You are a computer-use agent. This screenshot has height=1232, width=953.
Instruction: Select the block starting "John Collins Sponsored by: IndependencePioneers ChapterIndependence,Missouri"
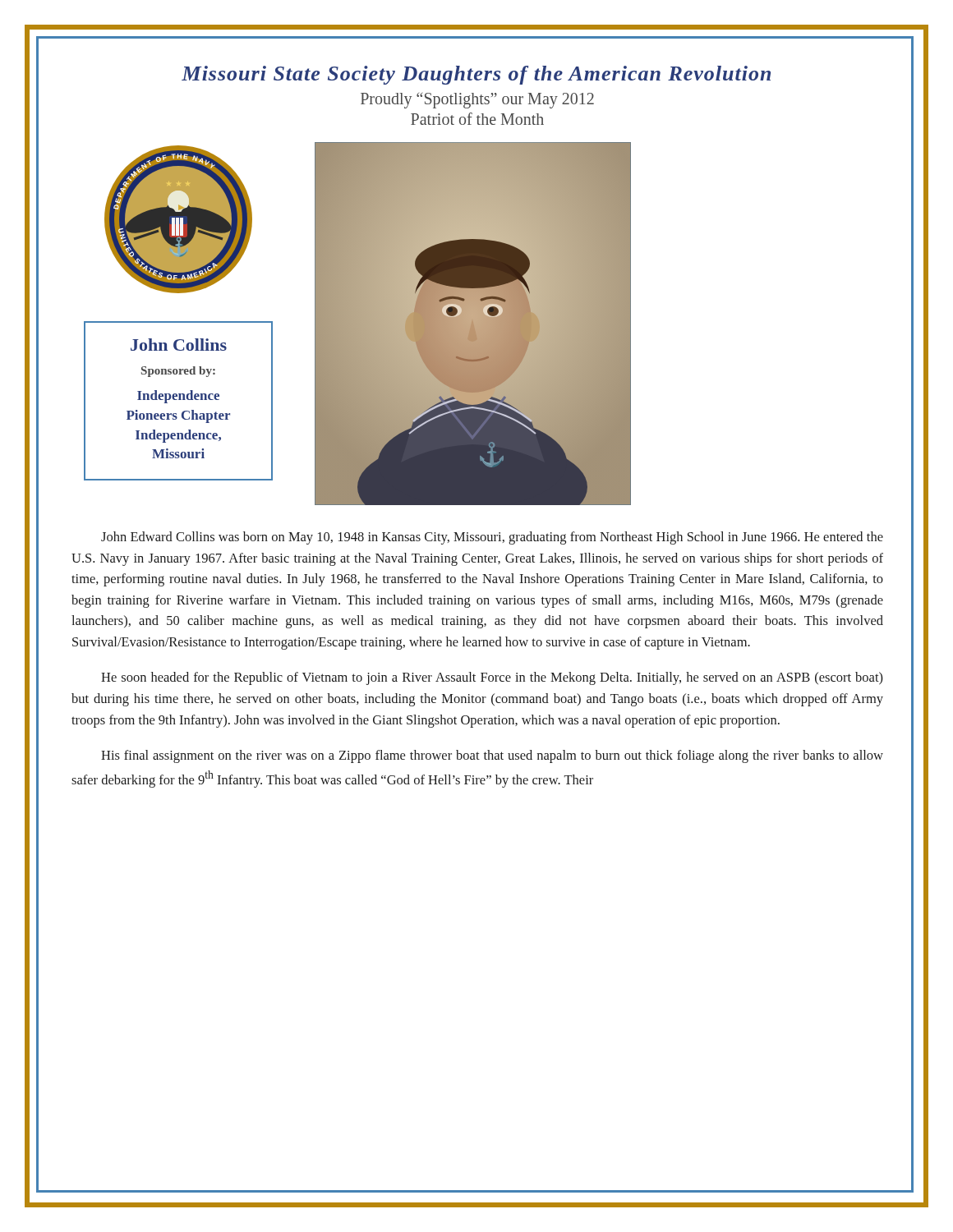point(178,399)
